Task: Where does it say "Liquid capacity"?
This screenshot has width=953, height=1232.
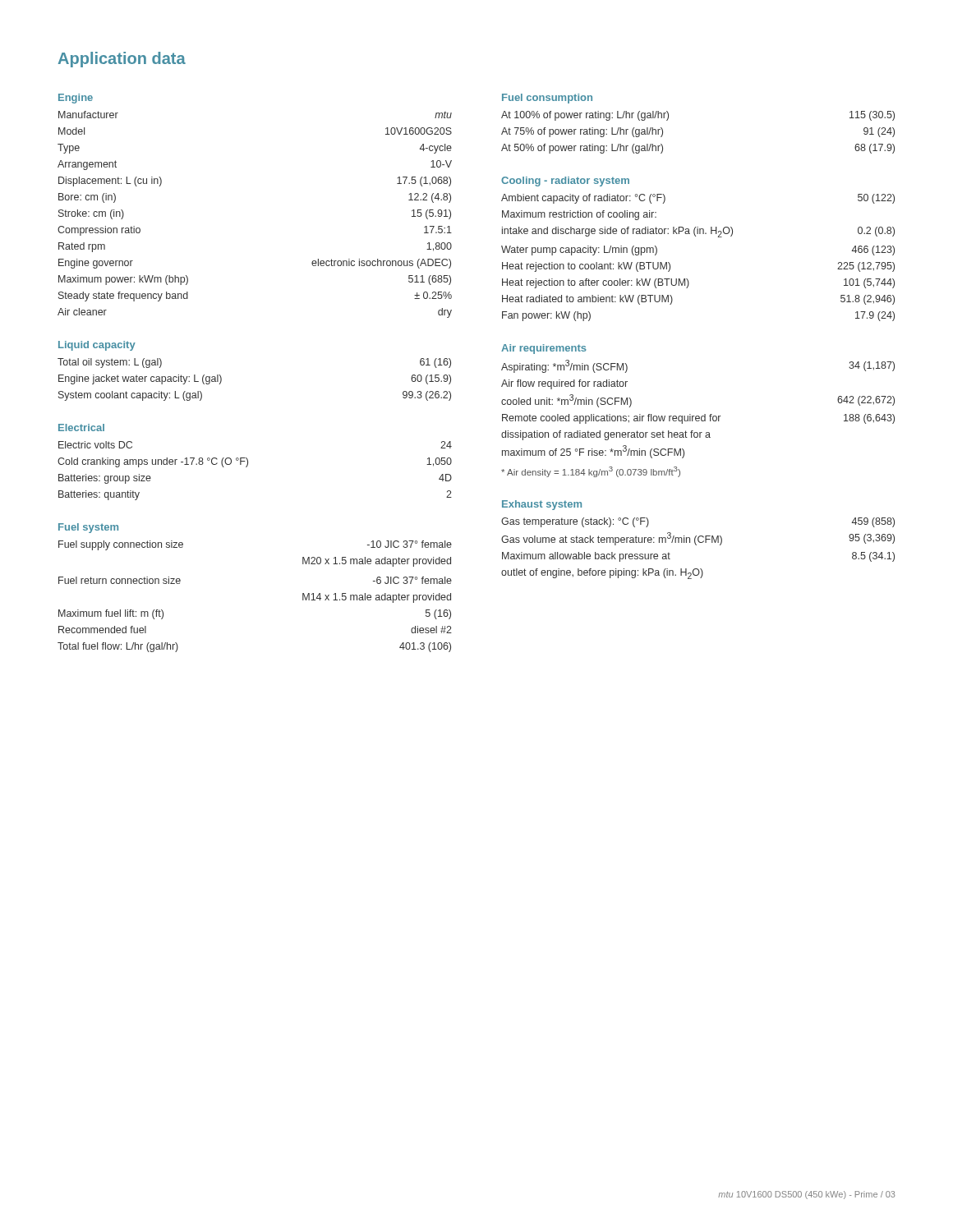Action: click(96, 345)
